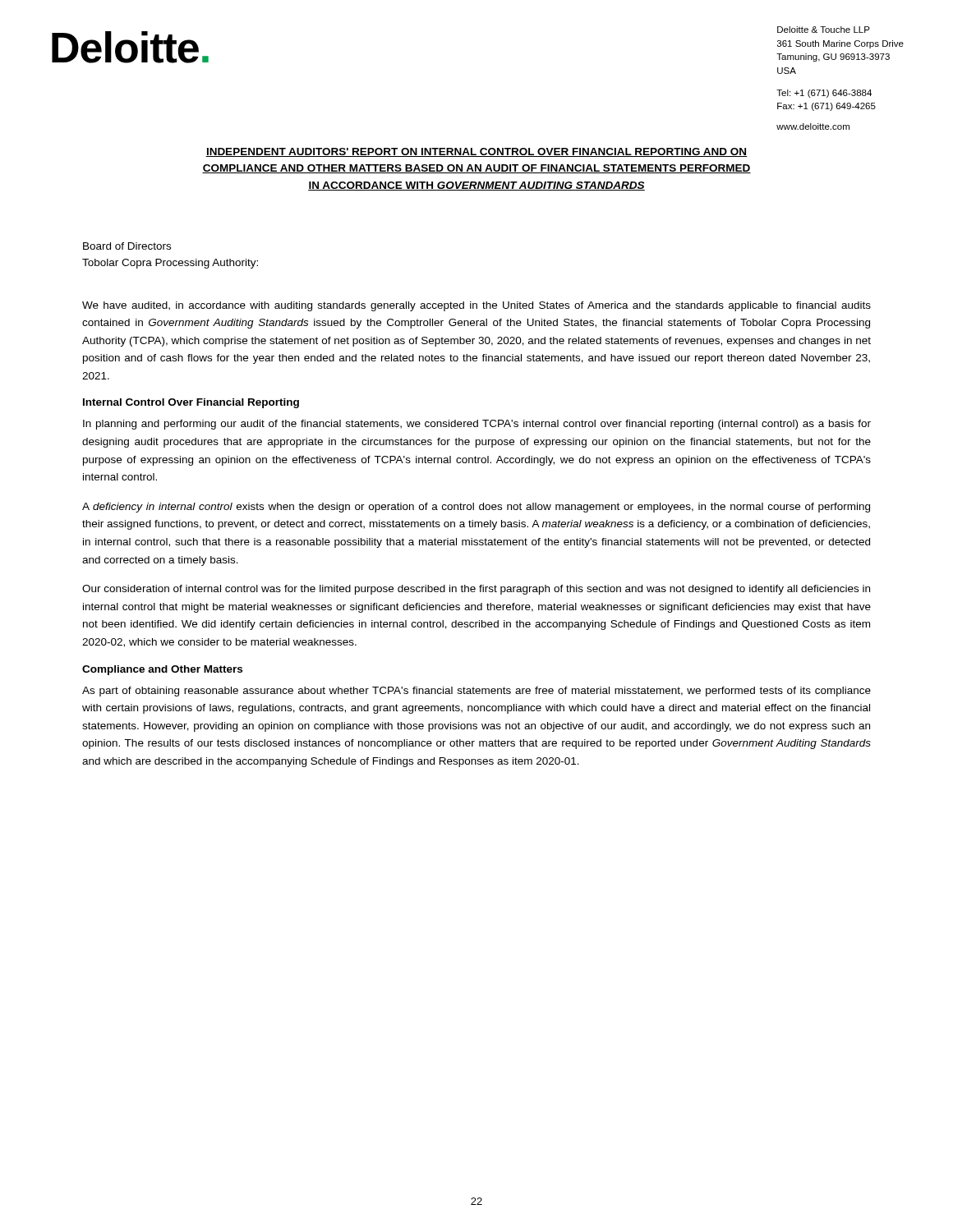
Task: Click where it says "Internal Control Over Financial Reporting"
Action: (x=191, y=402)
